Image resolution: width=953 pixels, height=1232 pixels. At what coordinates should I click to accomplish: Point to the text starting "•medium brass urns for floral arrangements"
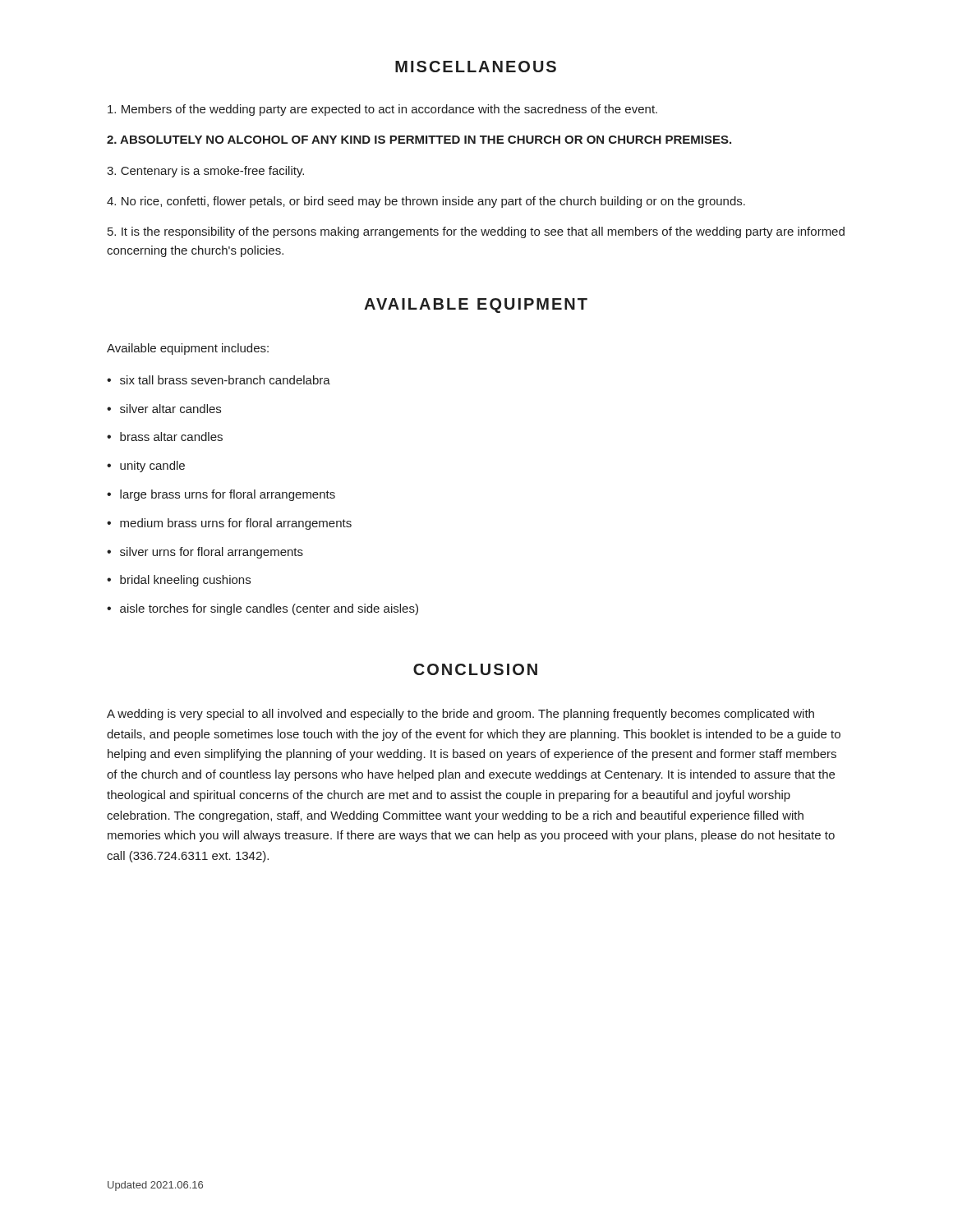(x=229, y=523)
